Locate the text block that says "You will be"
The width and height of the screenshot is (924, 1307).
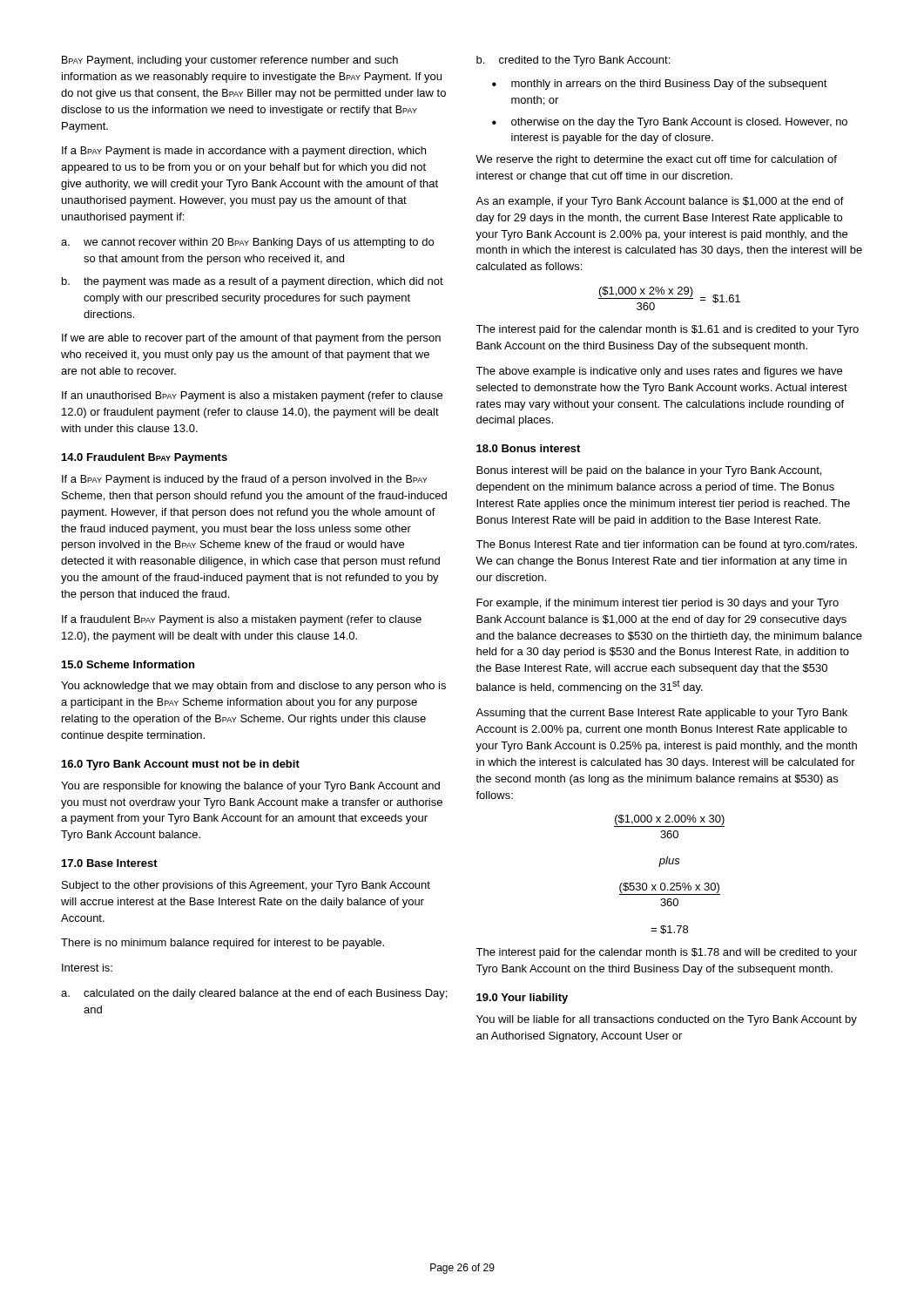(x=669, y=1028)
